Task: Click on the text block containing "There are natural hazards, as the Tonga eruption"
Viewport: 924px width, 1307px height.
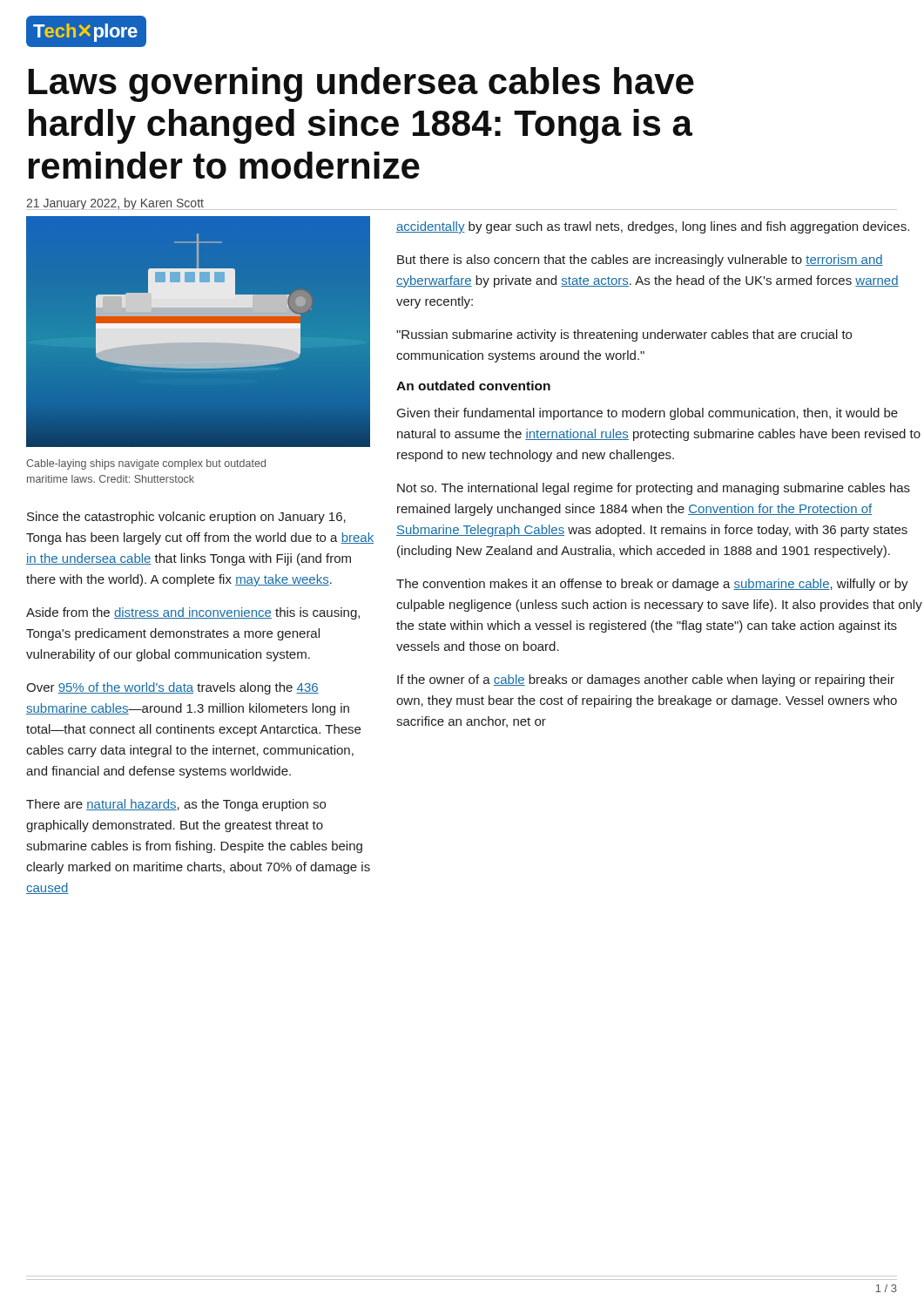Action: point(198,846)
